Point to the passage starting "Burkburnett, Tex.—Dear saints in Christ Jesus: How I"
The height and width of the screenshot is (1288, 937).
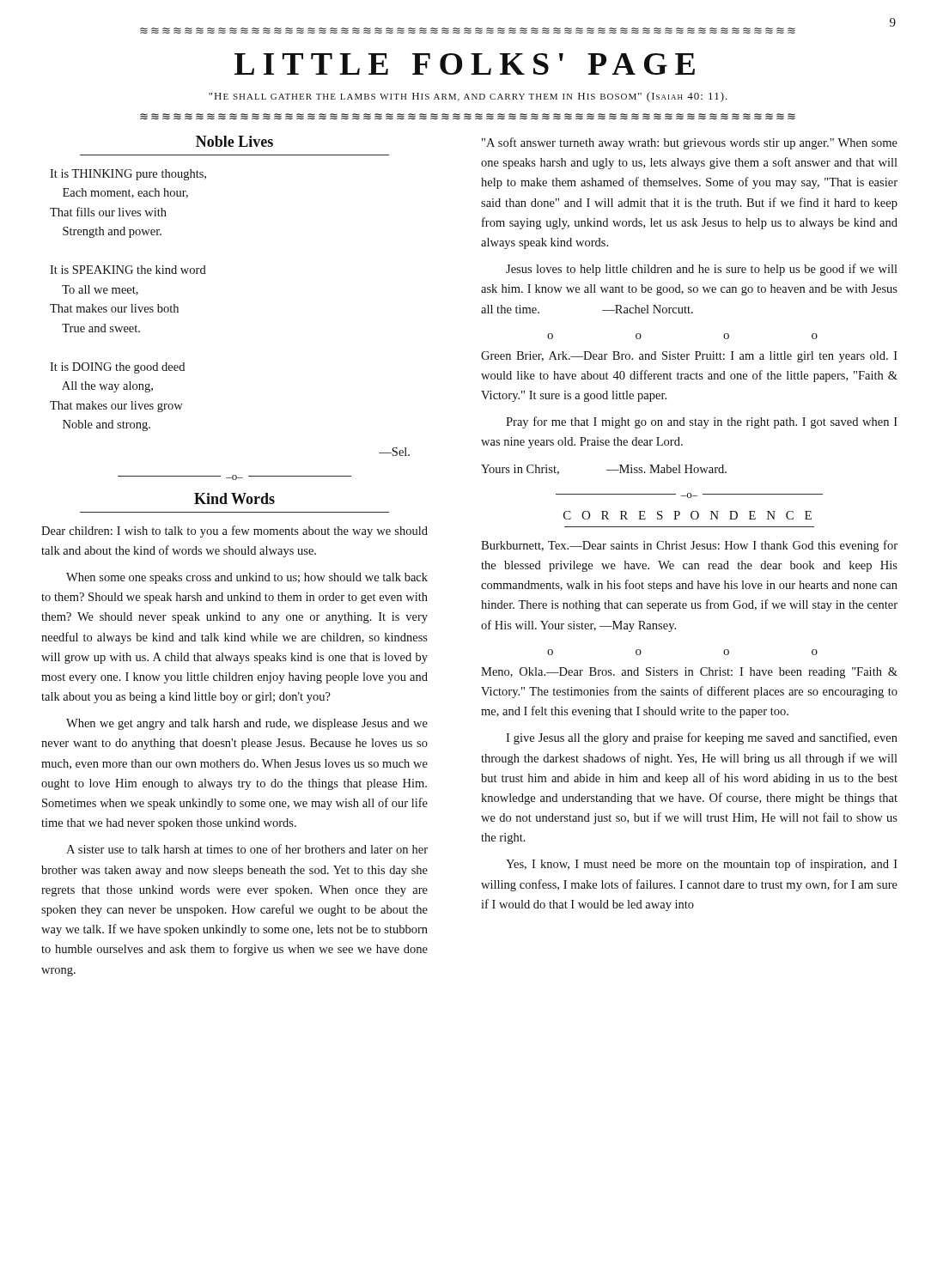[x=689, y=585]
